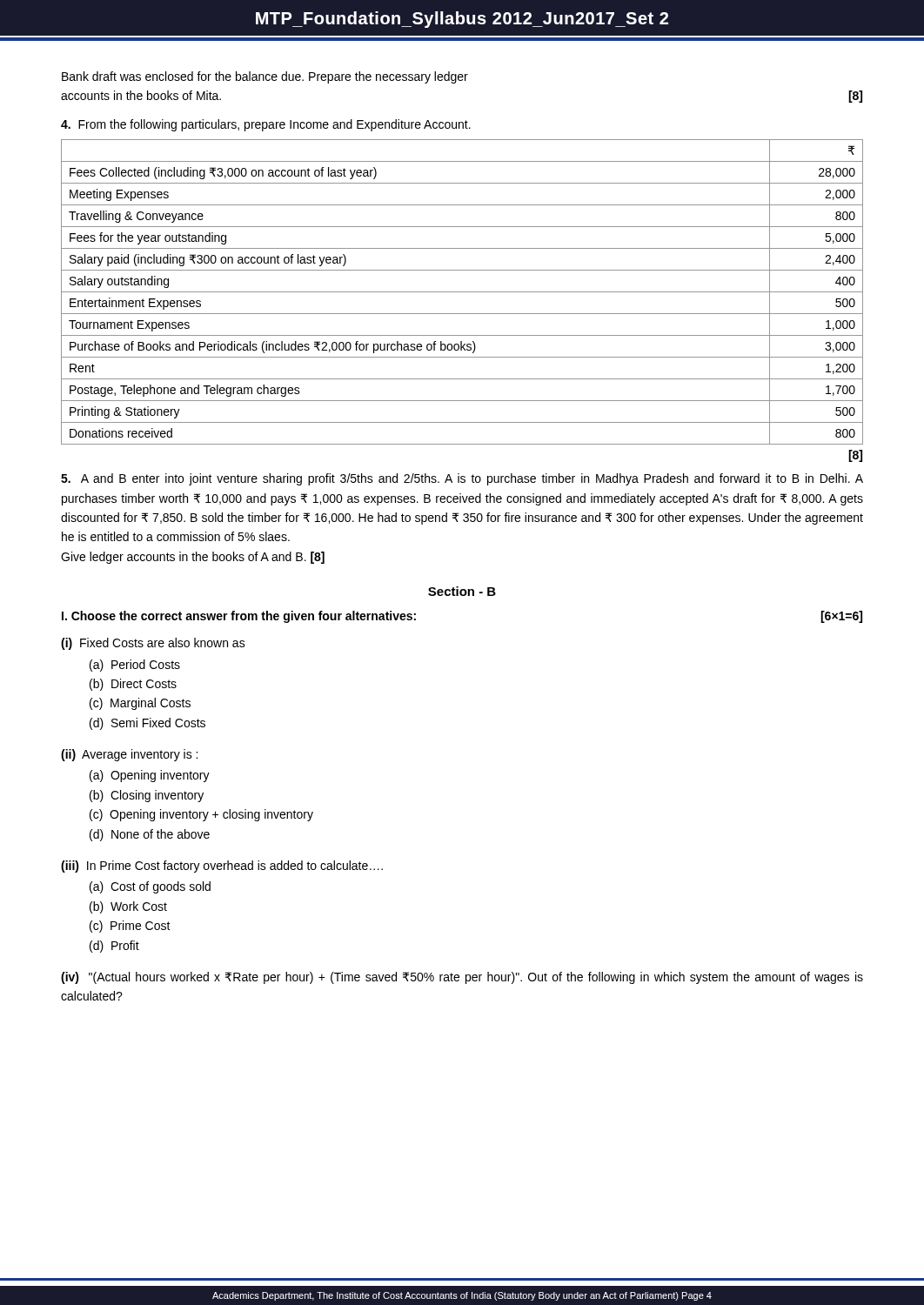924x1305 pixels.
Task: Find the block on this page that starts "4. From the following particulars, prepare Income and"
Action: pos(266,124)
